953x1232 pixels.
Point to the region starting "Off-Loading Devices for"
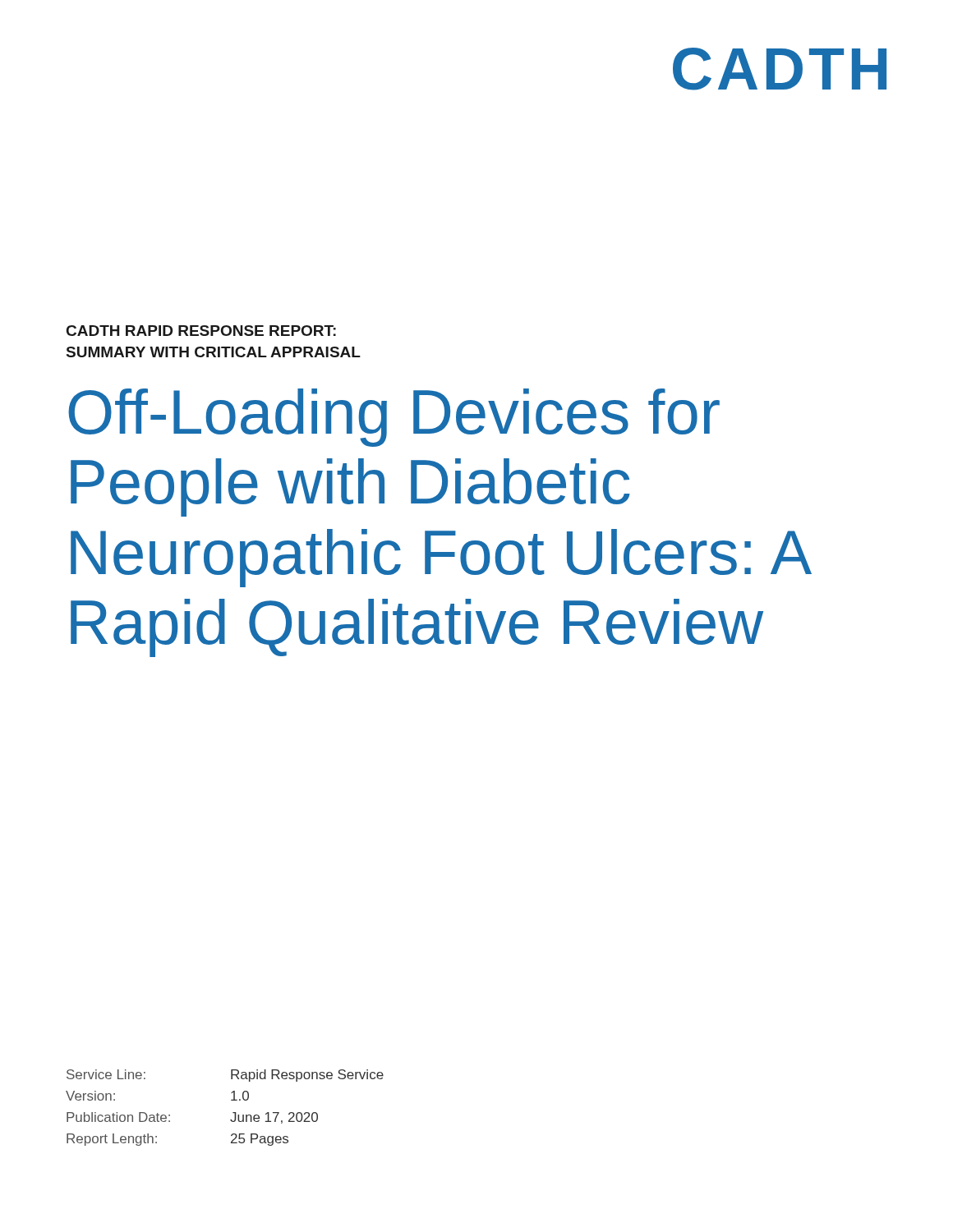click(x=437, y=517)
